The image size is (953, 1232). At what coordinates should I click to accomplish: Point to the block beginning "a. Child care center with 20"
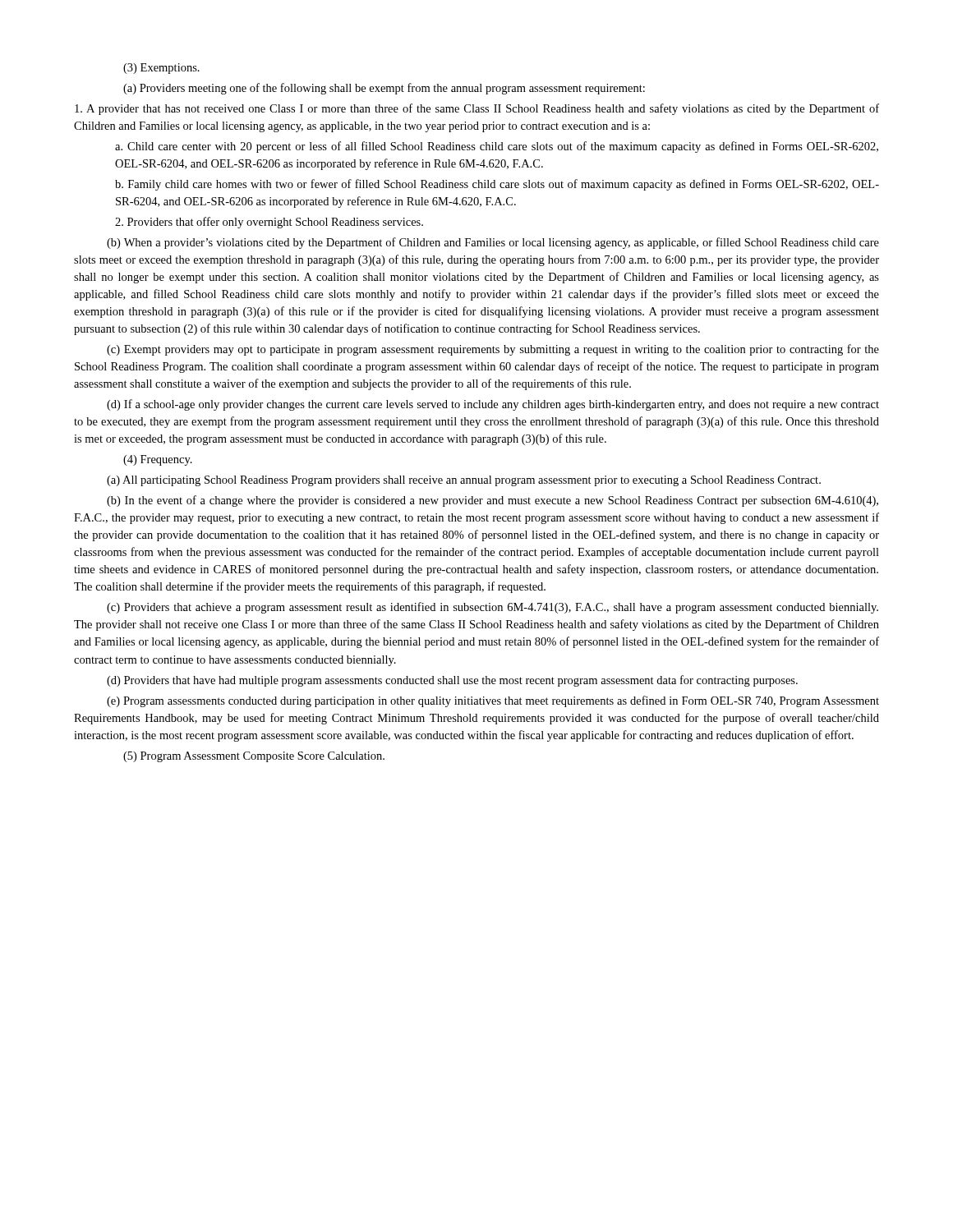click(x=497, y=155)
